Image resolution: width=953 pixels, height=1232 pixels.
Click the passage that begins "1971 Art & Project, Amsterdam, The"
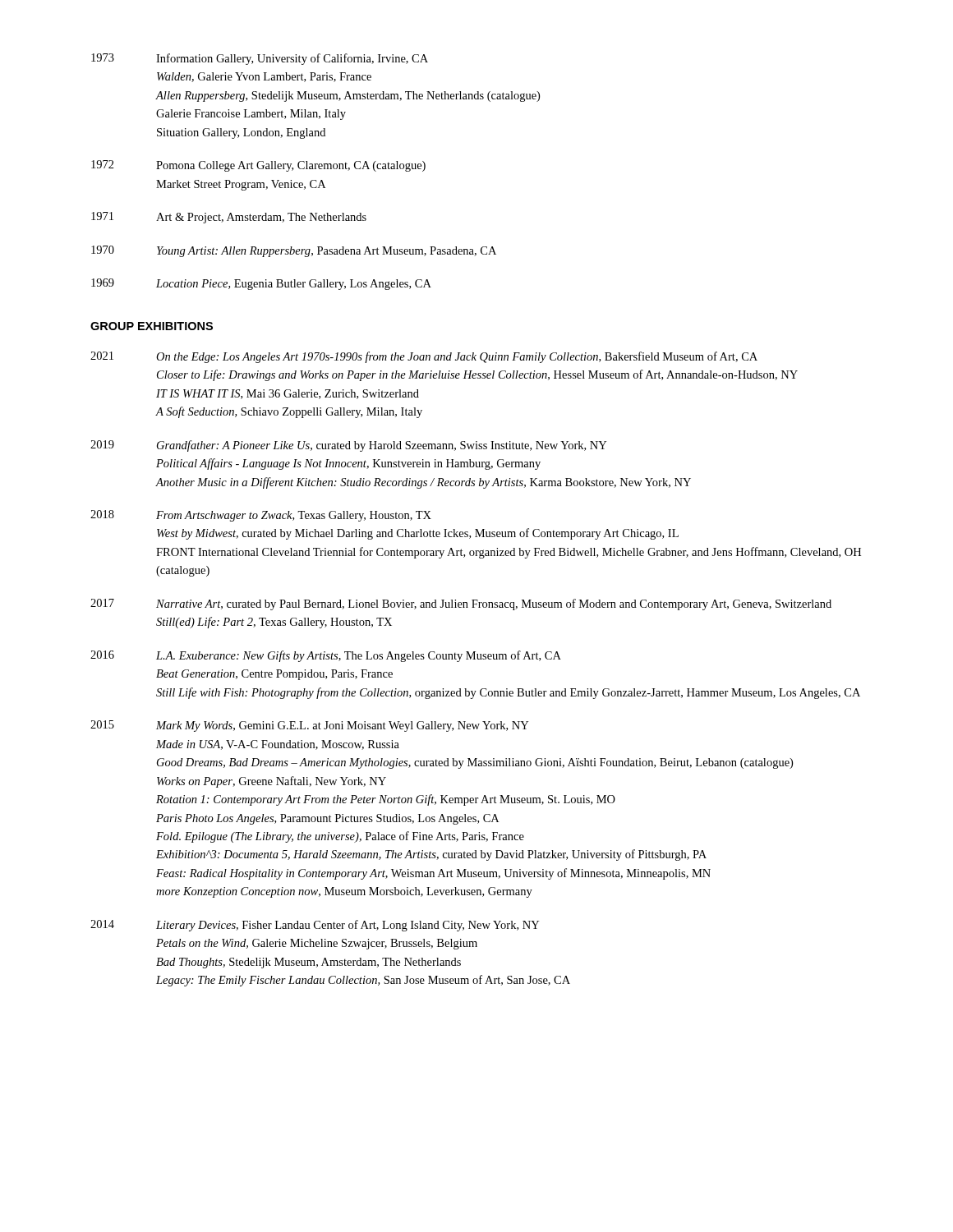tap(229, 218)
